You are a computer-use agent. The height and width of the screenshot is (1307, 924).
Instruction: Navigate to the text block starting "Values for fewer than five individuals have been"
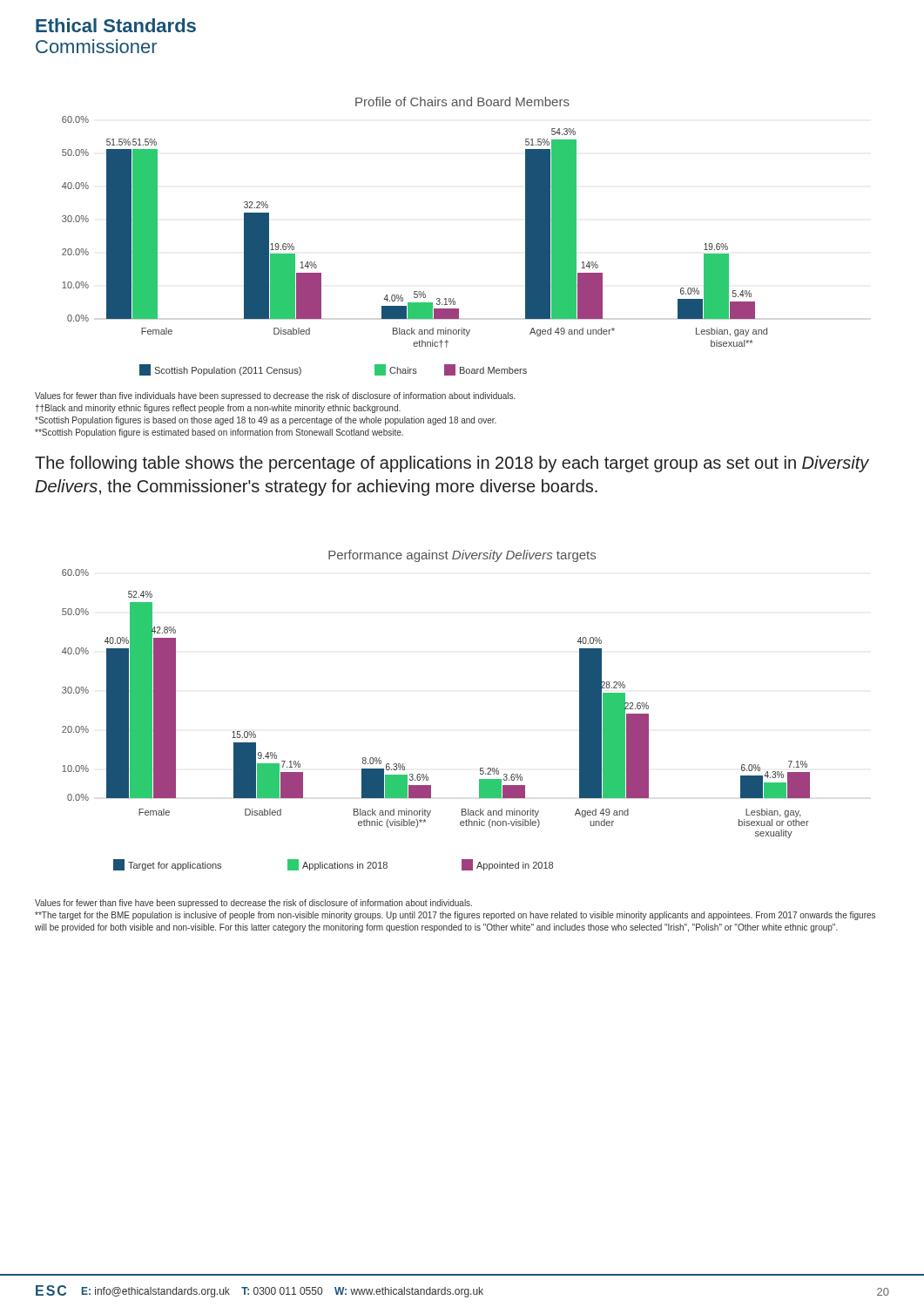tap(462, 415)
